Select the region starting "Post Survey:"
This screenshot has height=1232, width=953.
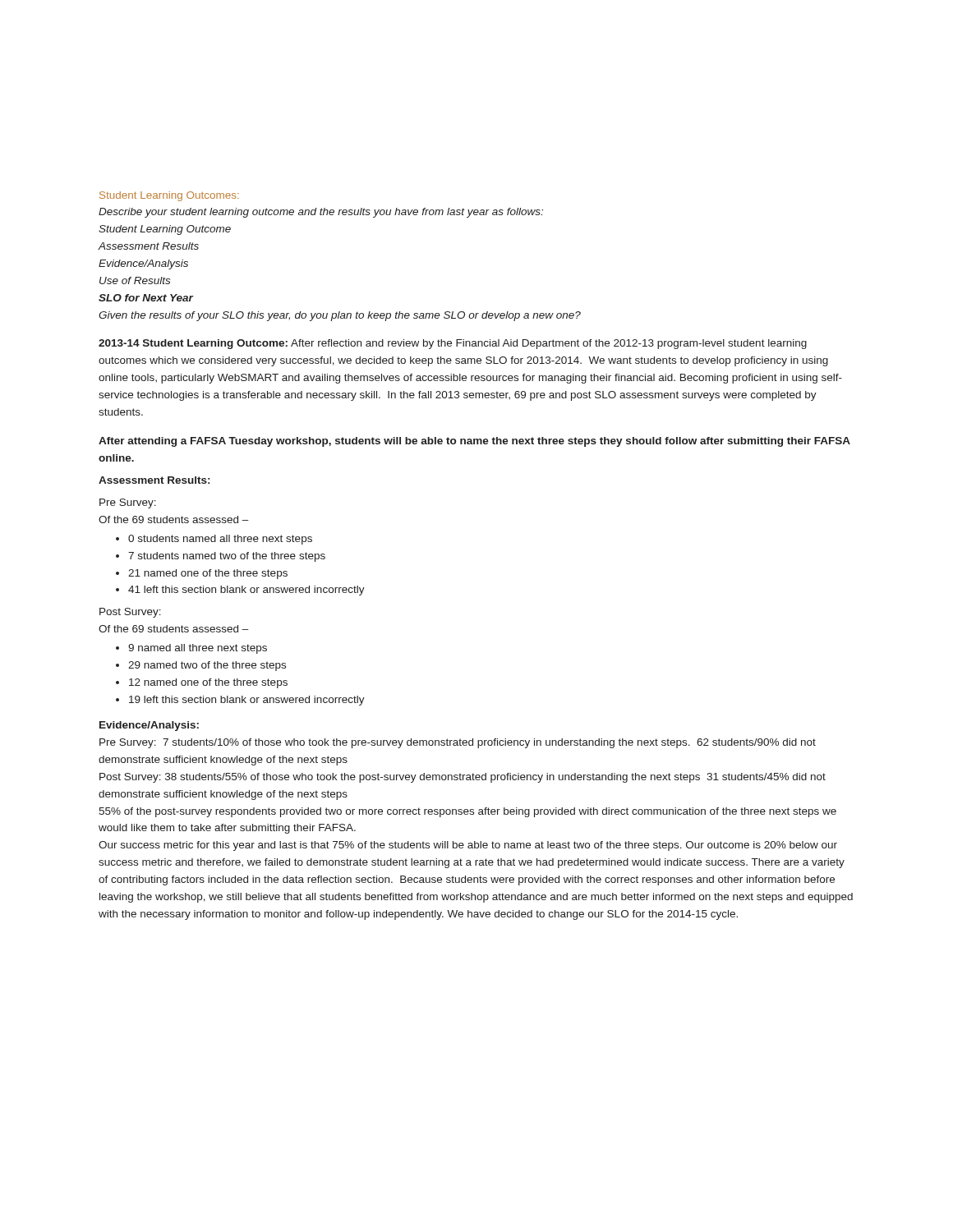point(130,612)
